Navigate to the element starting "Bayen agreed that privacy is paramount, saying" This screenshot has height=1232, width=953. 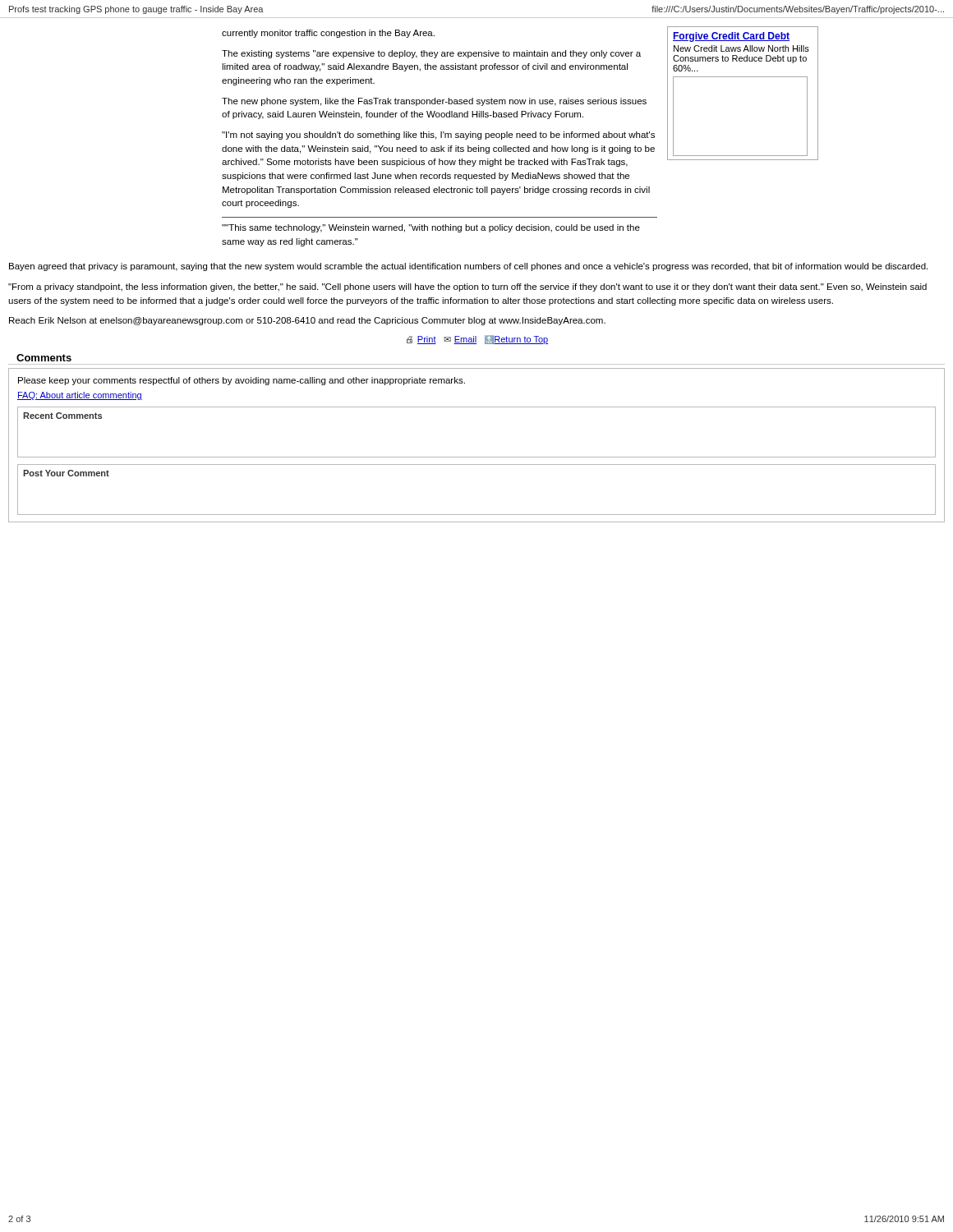tap(468, 266)
